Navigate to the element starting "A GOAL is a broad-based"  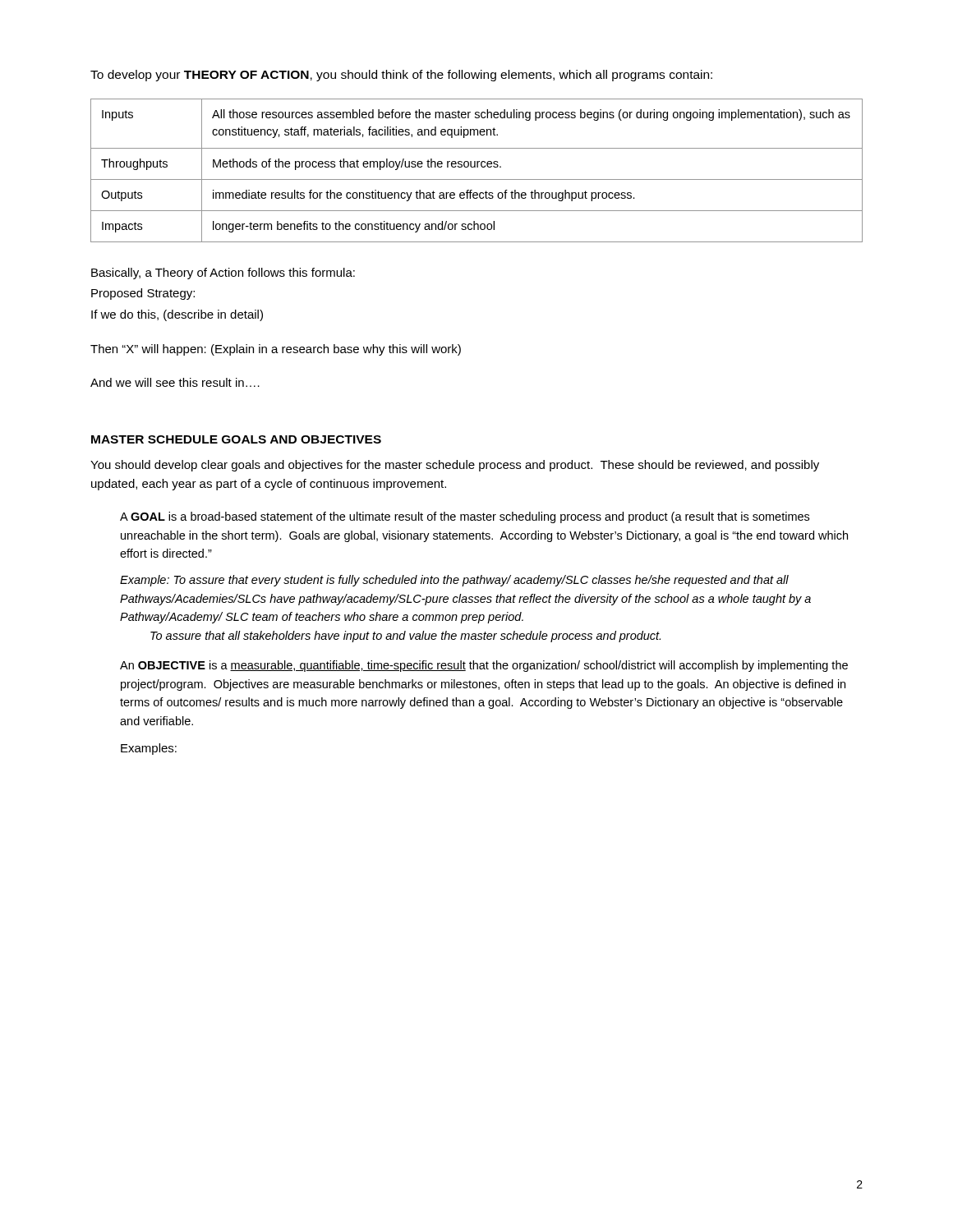[x=484, y=535]
